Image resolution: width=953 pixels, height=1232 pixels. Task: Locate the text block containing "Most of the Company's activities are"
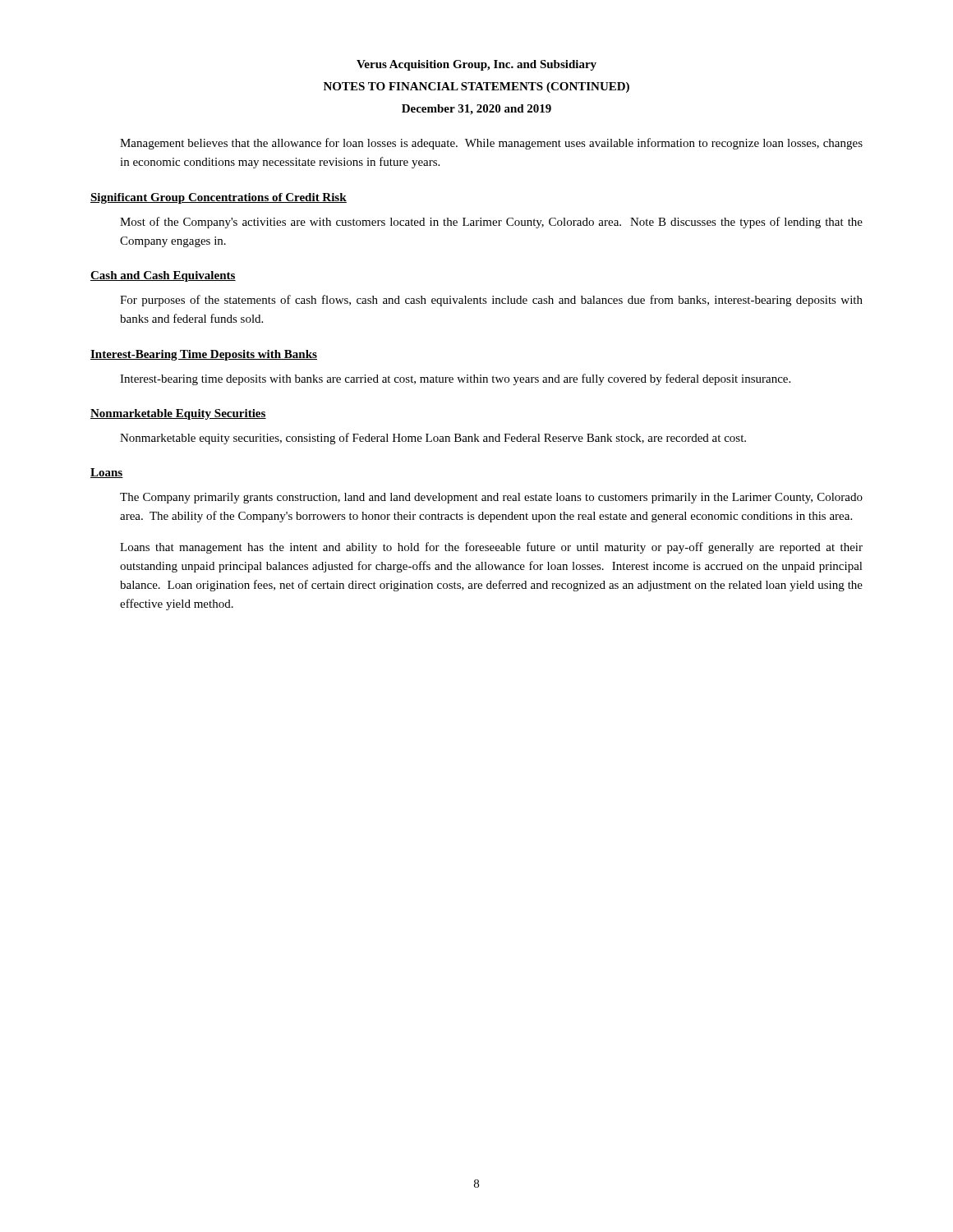pos(491,231)
